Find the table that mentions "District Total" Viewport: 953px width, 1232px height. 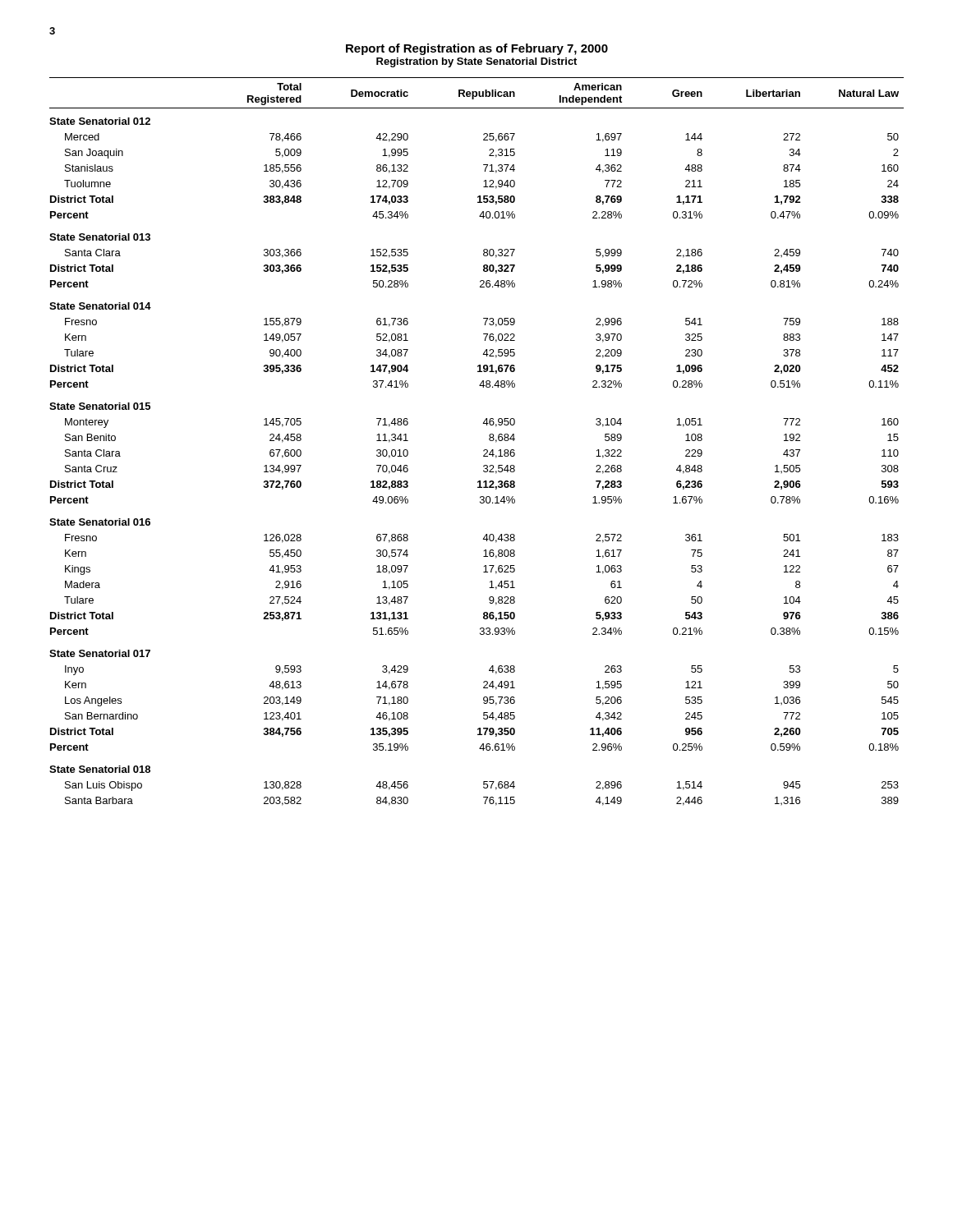[476, 443]
